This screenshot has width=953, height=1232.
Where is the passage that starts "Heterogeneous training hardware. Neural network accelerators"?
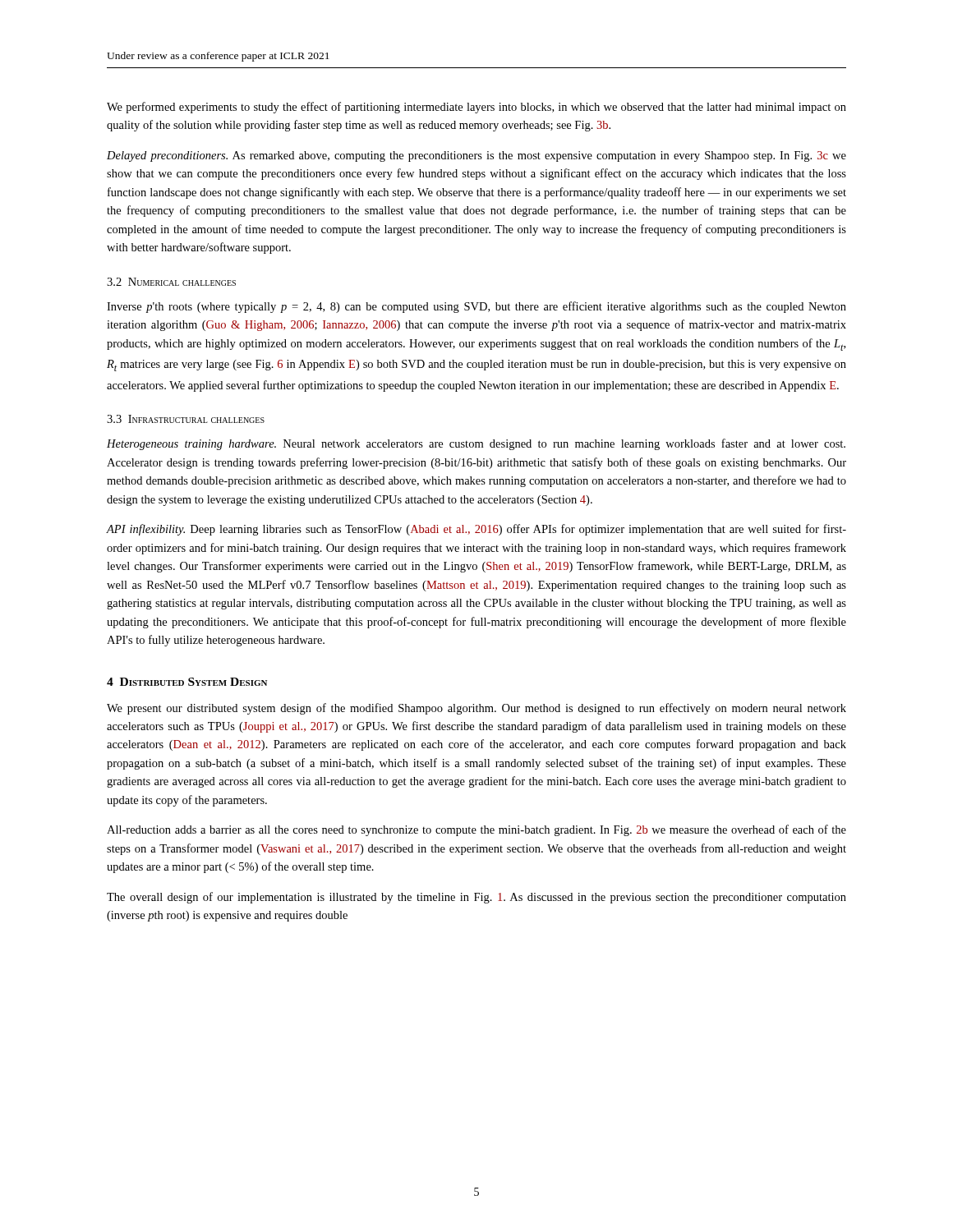(x=476, y=471)
